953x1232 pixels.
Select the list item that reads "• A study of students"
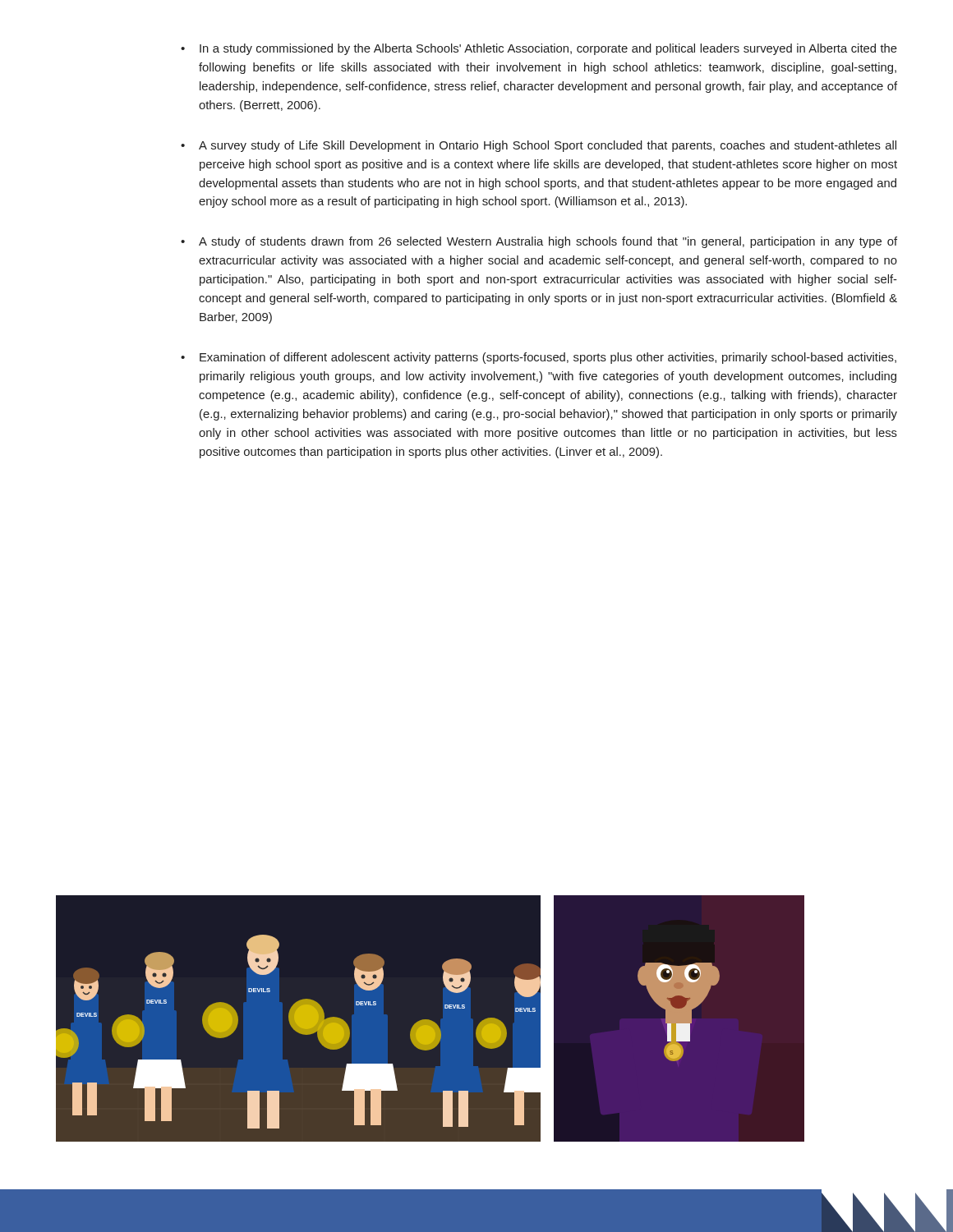(x=539, y=280)
